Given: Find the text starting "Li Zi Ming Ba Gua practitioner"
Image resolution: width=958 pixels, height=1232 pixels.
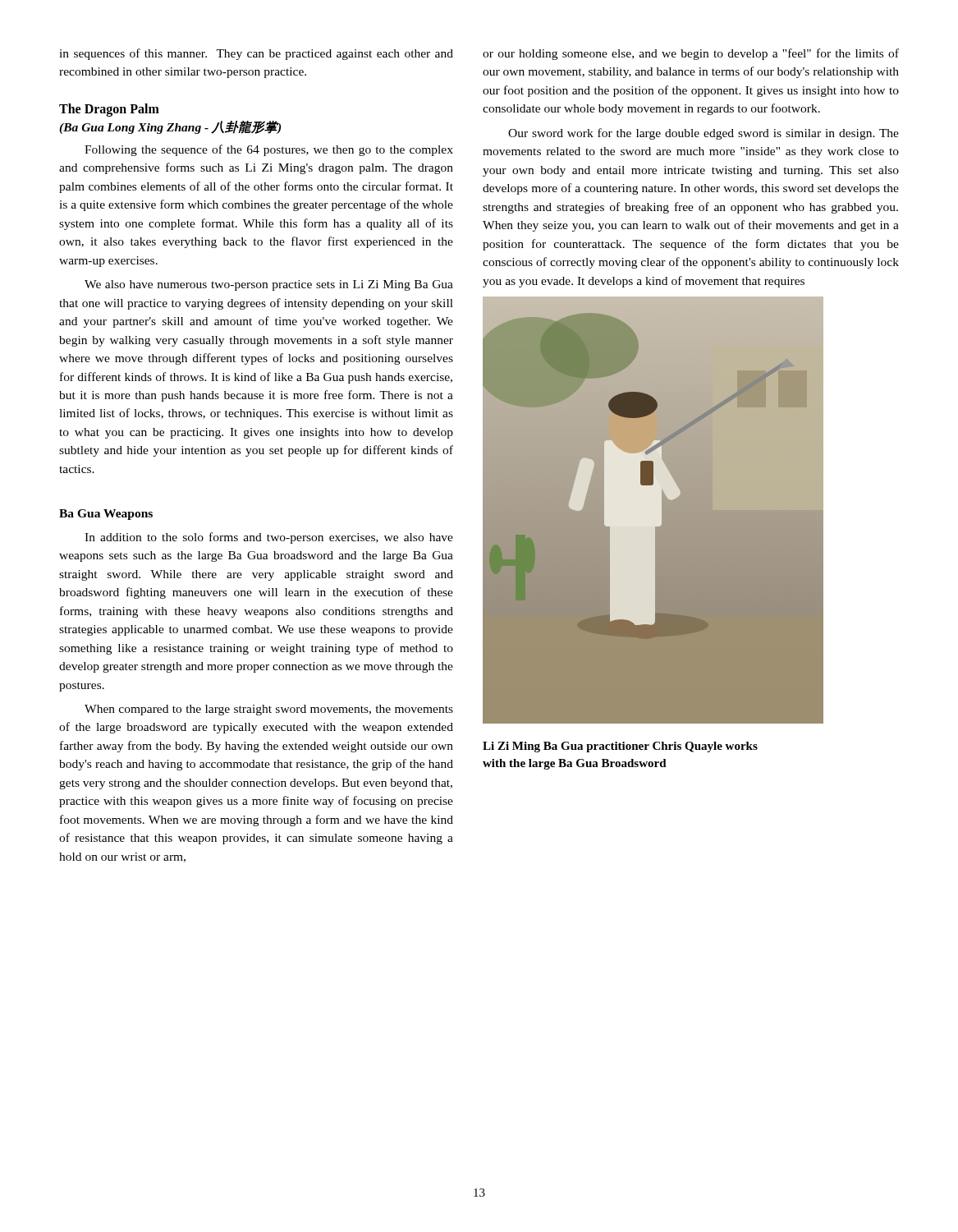Looking at the screenshot, I should click(x=691, y=754).
